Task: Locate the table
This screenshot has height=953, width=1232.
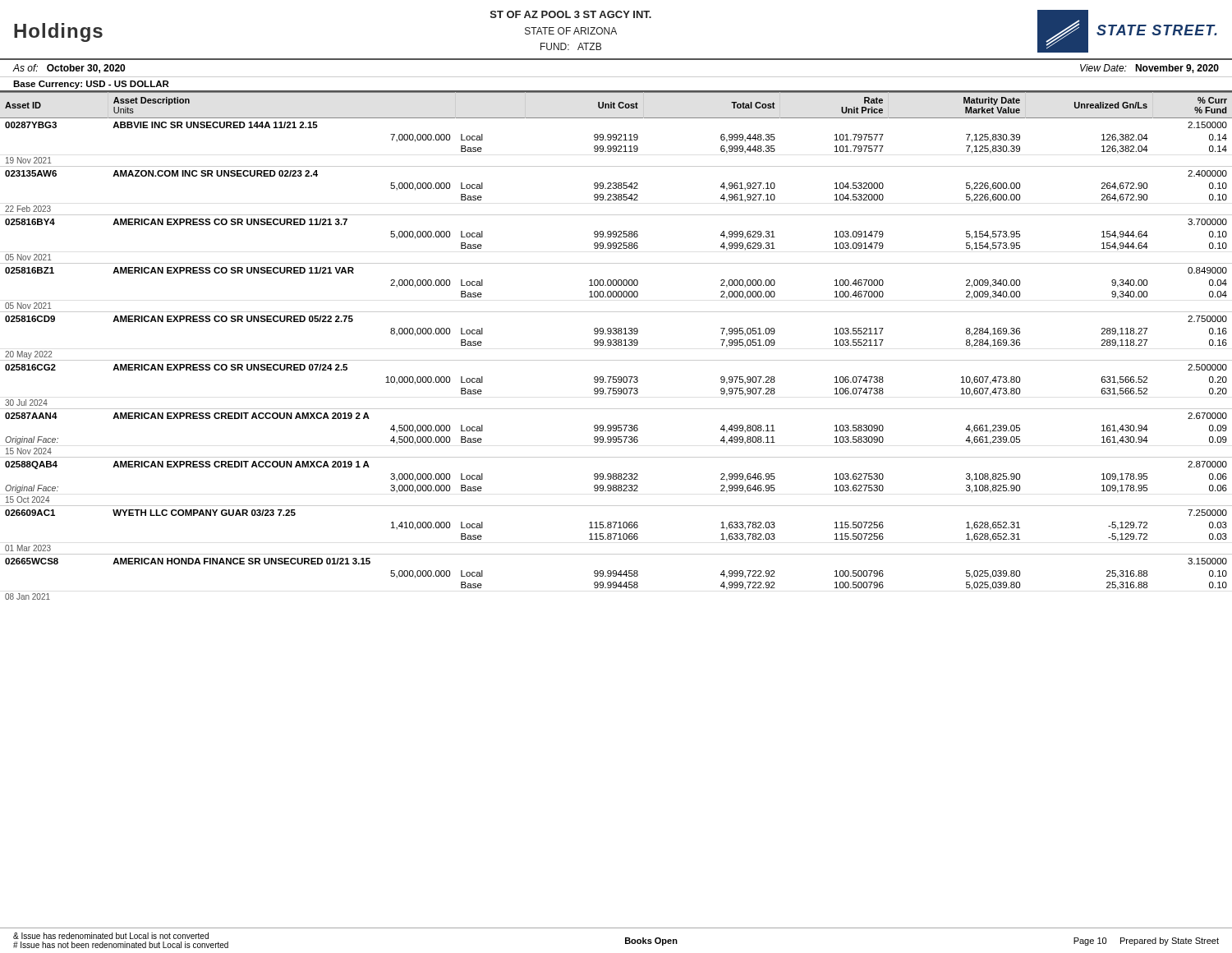Action: [616, 347]
